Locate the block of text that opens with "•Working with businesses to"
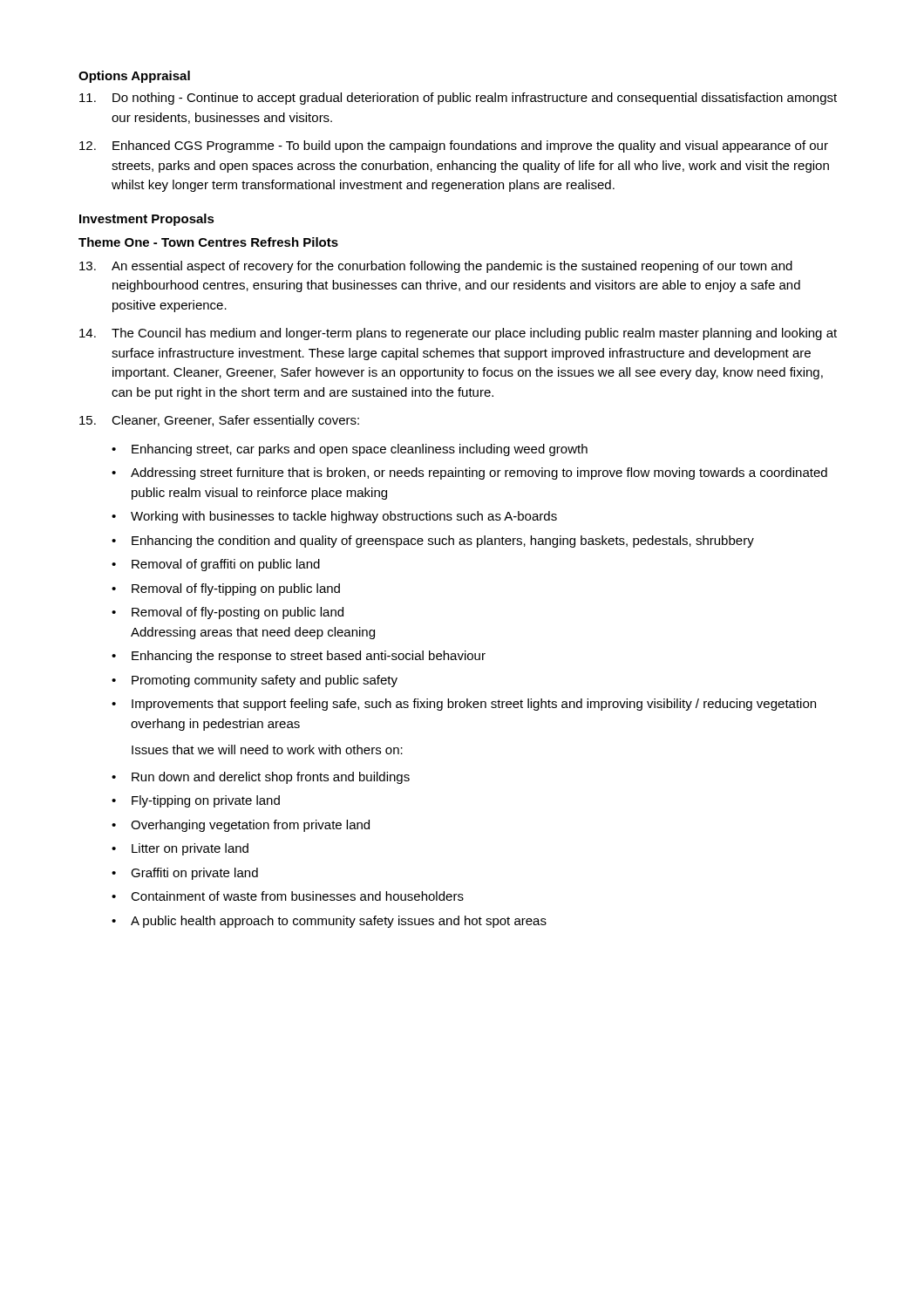Viewport: 924px width, 1308px height. (479, 516)
